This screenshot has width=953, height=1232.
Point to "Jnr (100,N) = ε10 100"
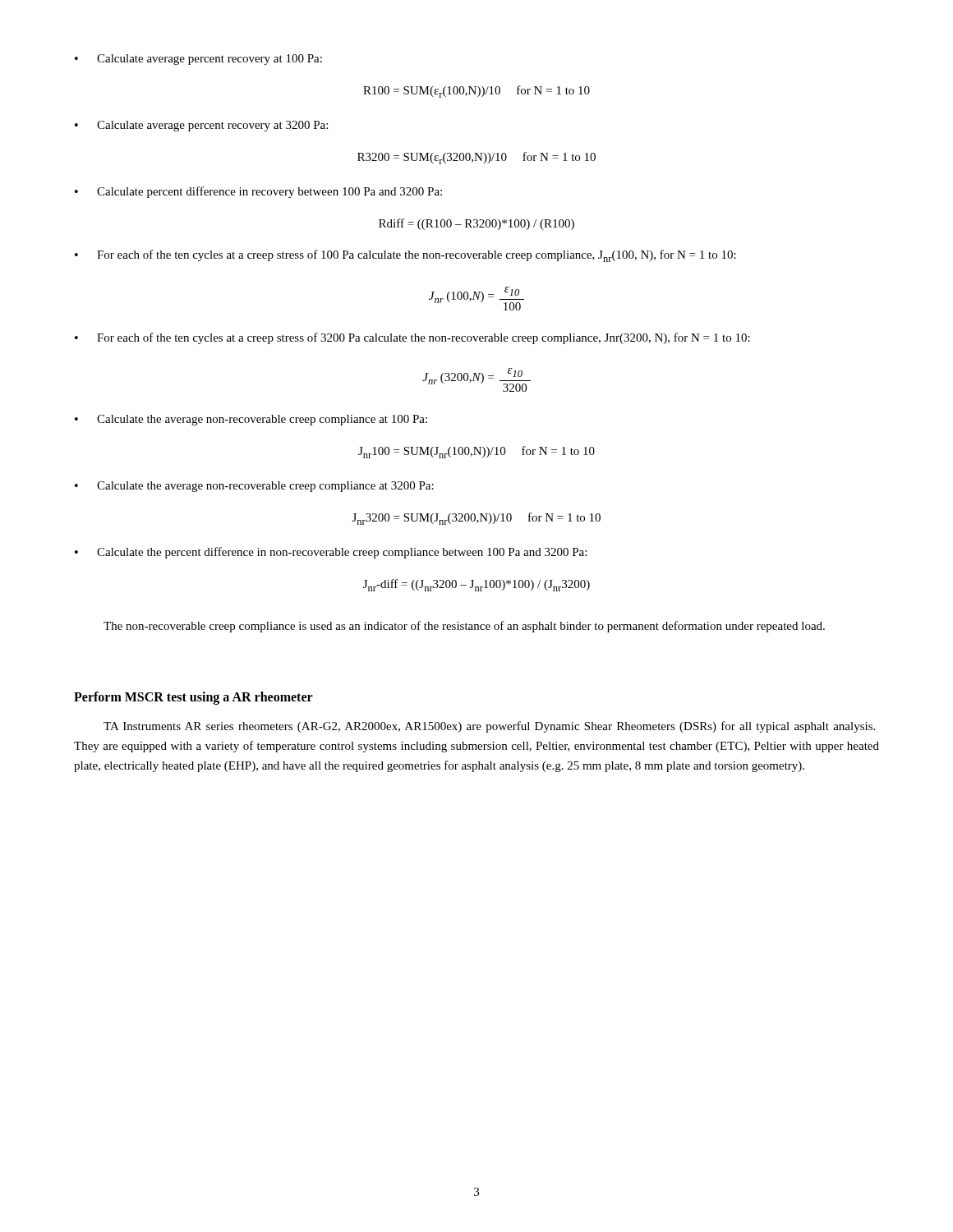(476, 298)
